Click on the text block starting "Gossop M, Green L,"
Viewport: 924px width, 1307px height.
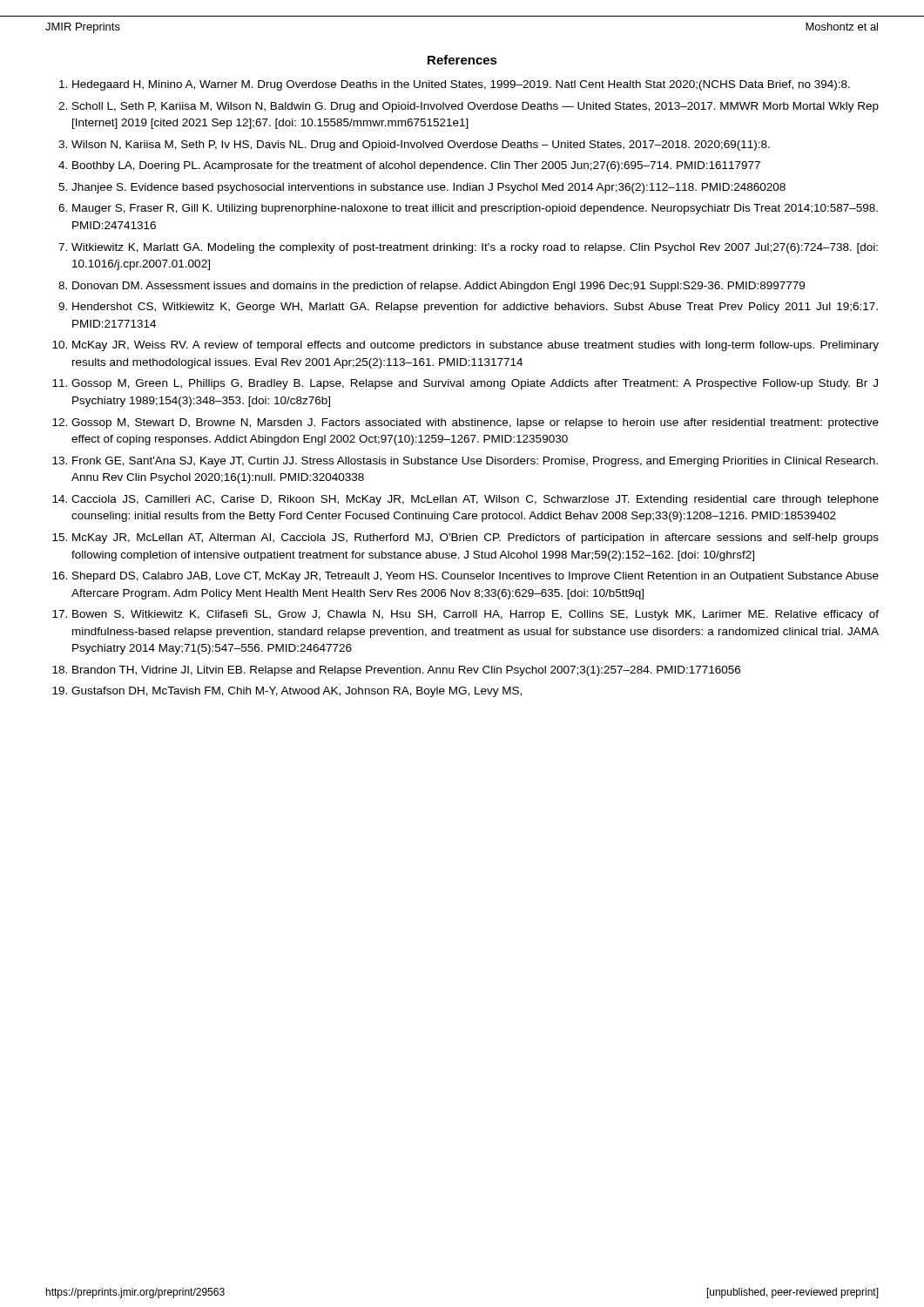pyautogui.click(x=475, y=392)
